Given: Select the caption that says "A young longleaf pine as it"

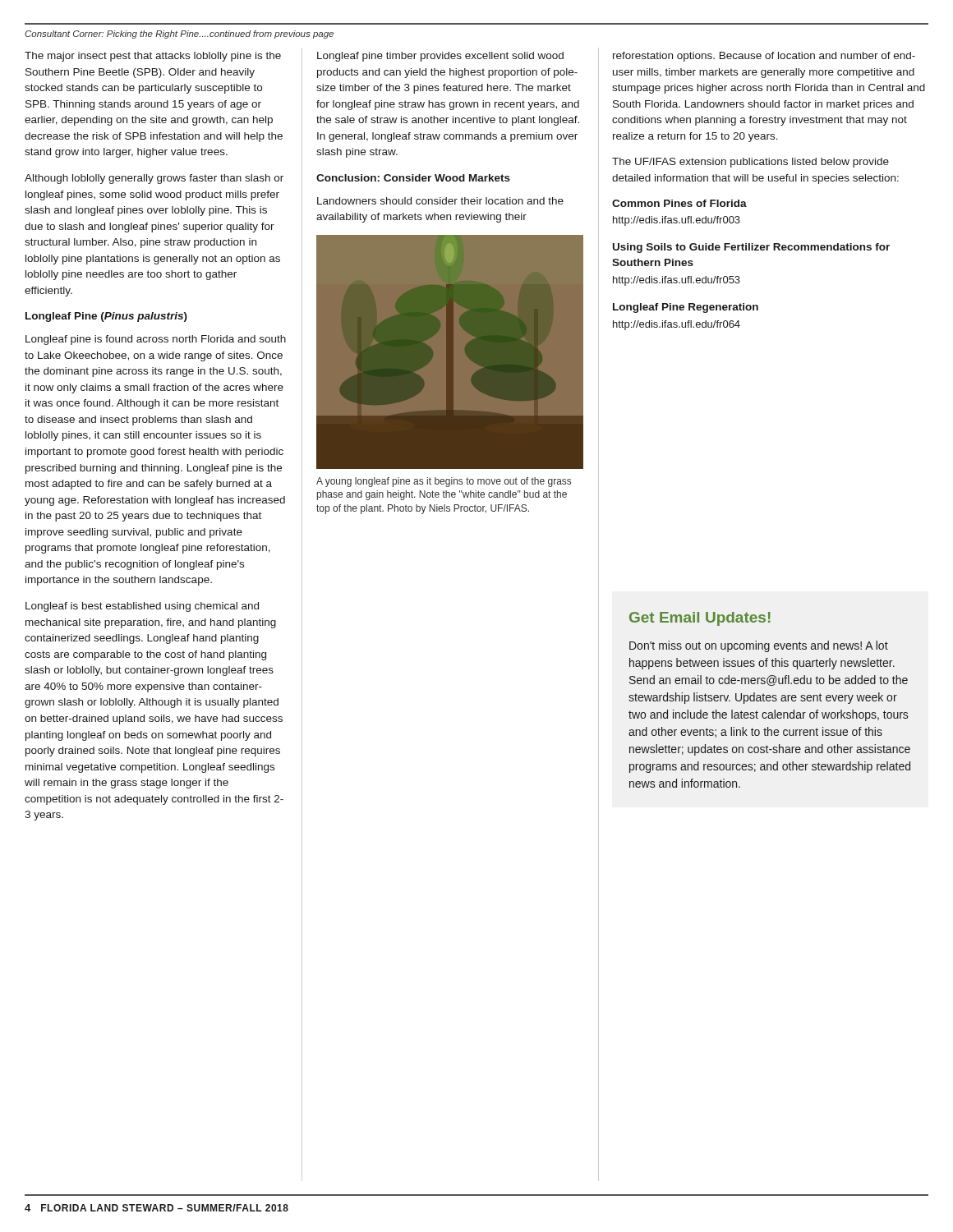Looking at the screenshot, I should [450, 495].
